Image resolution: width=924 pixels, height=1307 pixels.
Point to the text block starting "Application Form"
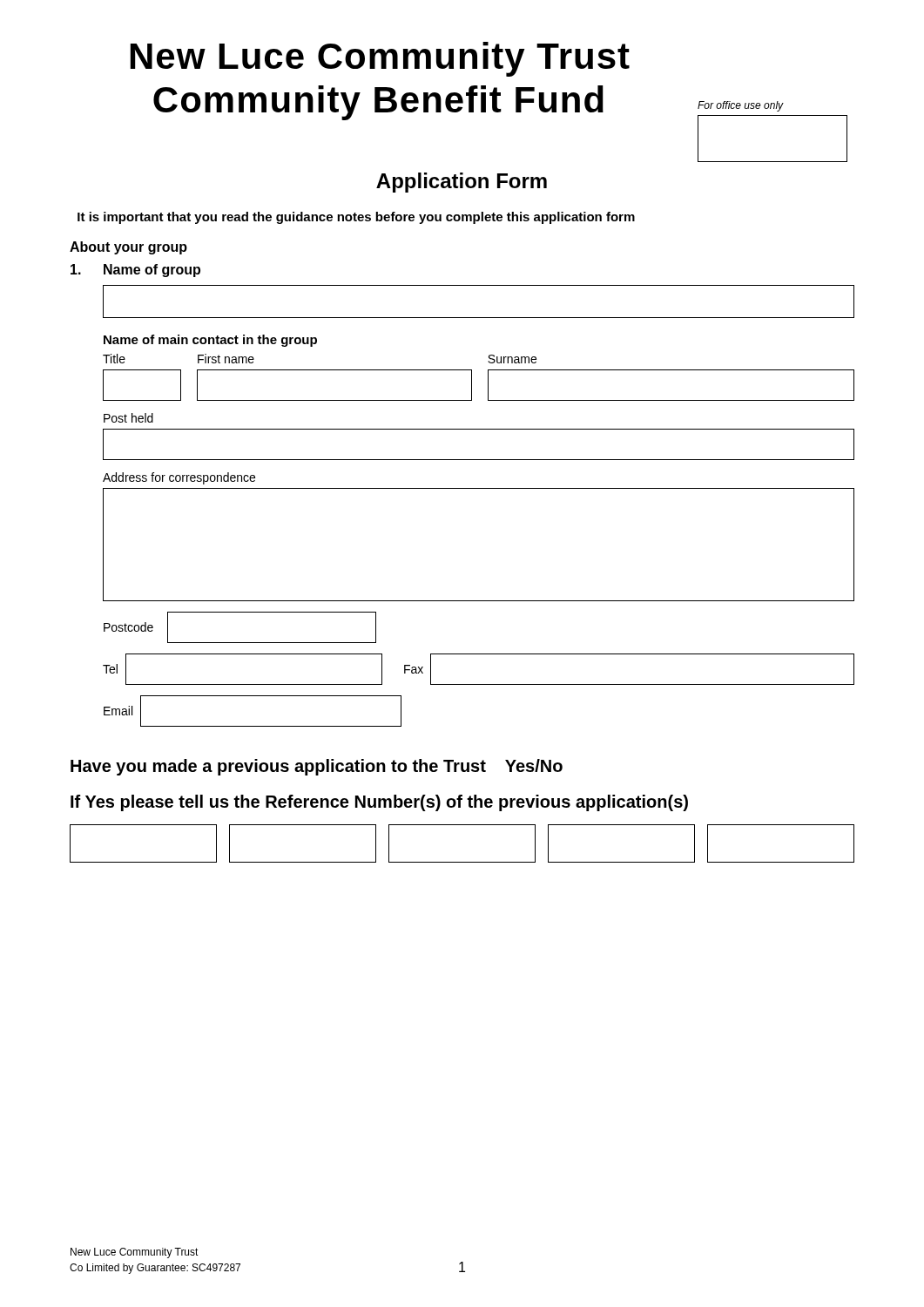[462, 181]
